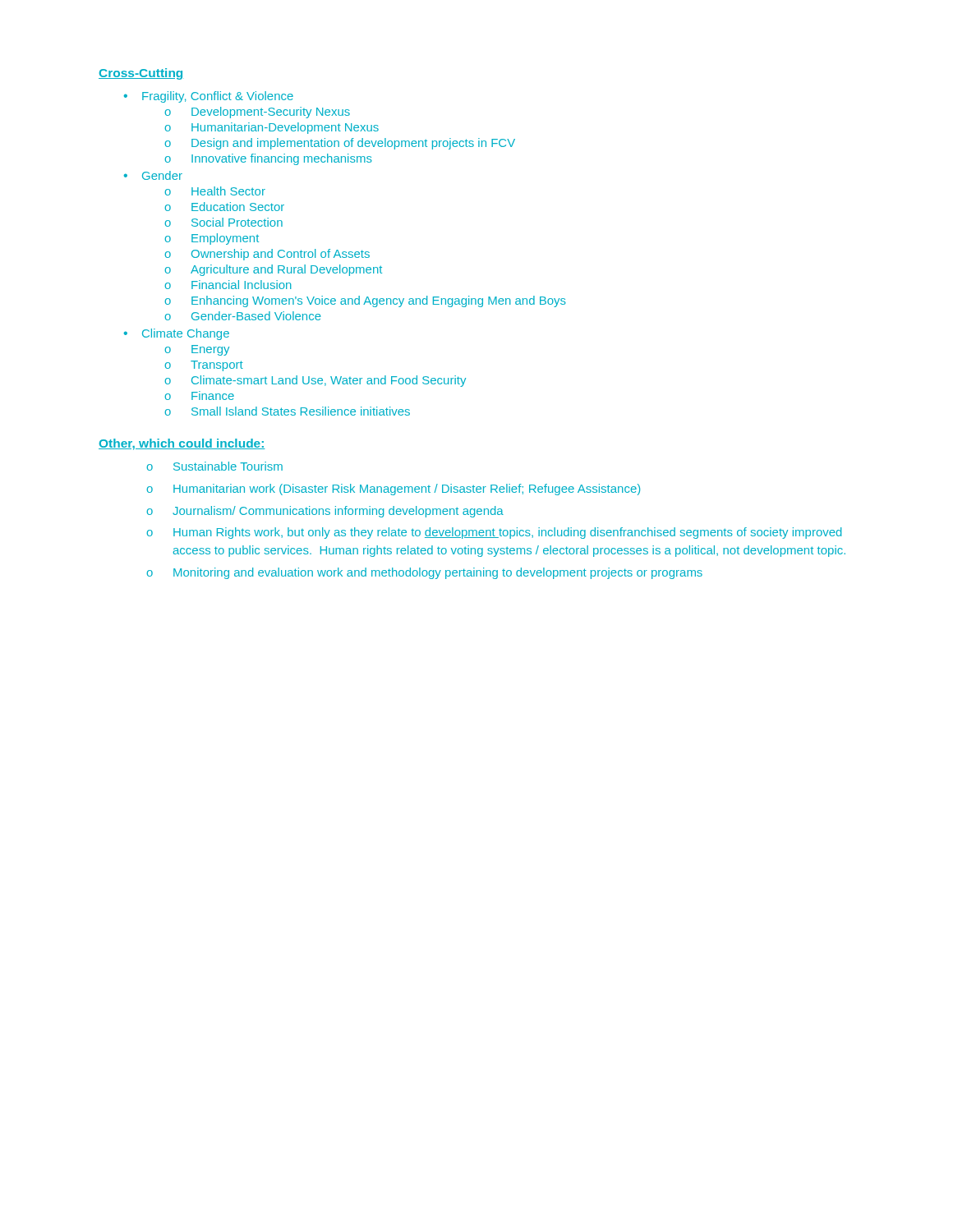Screen dimensions: 1232x953
Task: Click on the text block starting "Education Sector"
Action: 238,207
